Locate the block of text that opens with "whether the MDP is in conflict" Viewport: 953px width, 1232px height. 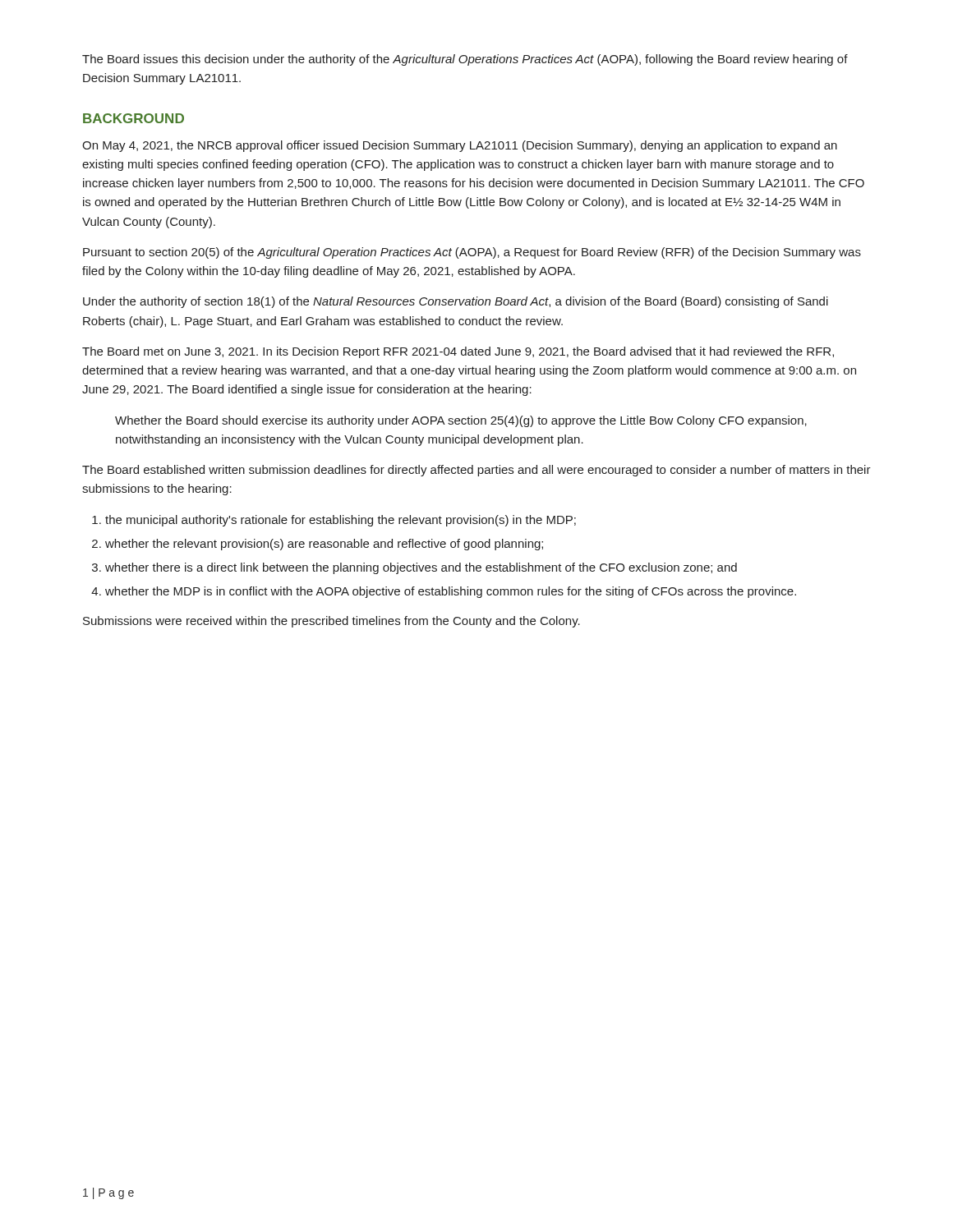click(451, 591)
